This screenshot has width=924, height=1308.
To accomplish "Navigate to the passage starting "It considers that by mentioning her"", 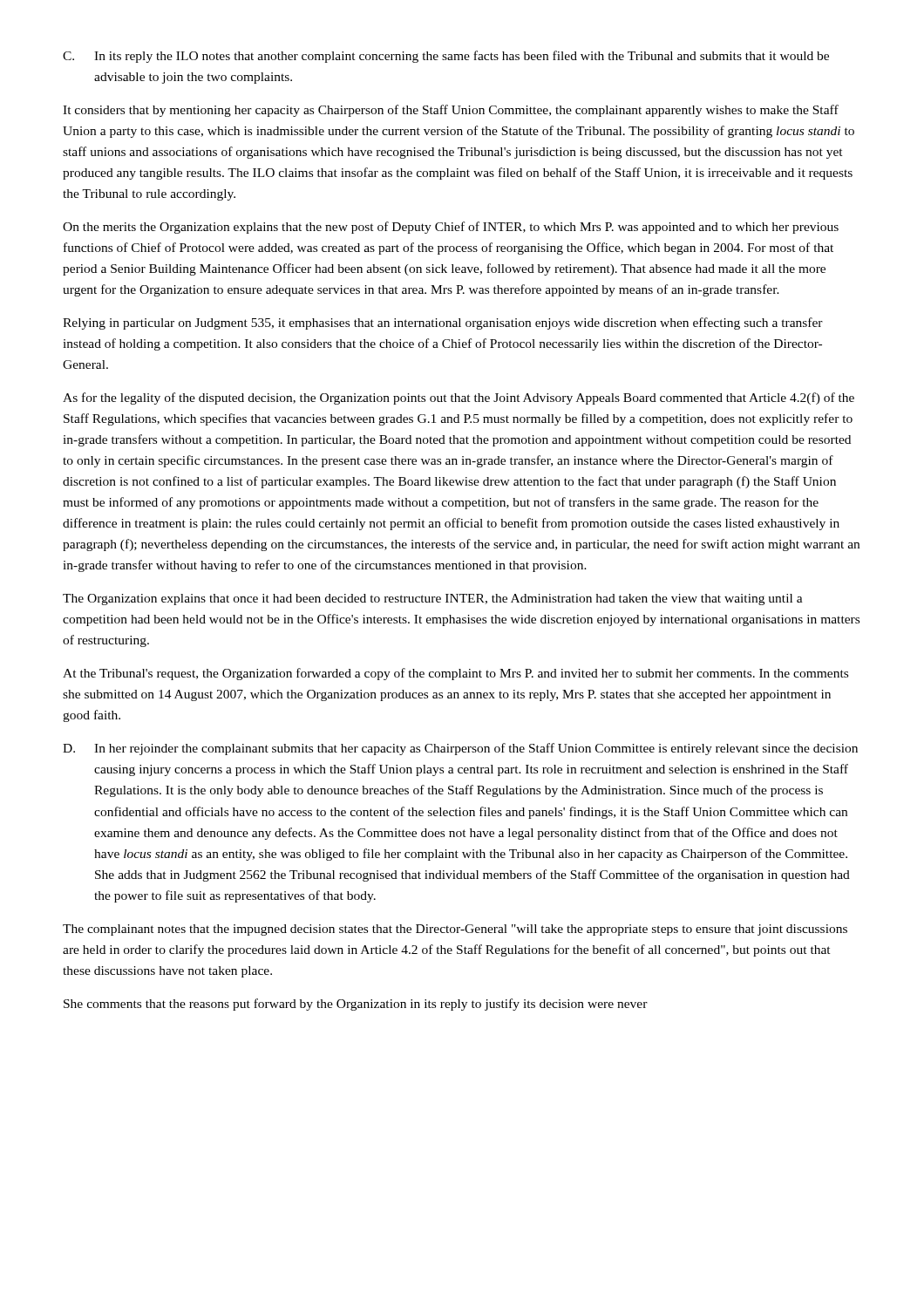I will click(x=459, y=151).
